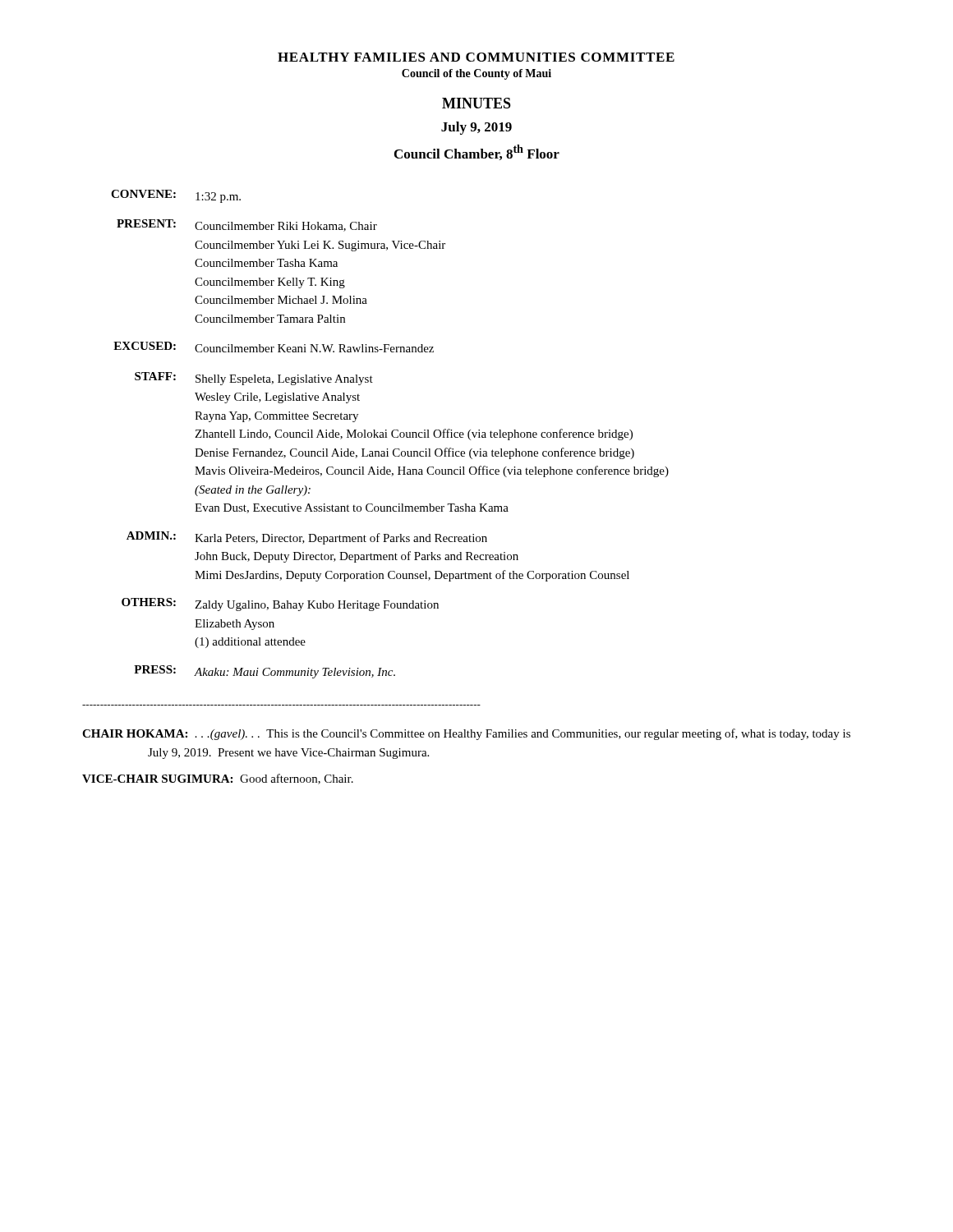Where does it say "Council Chamber, 8th Floor"?

[x=476, y=152]
